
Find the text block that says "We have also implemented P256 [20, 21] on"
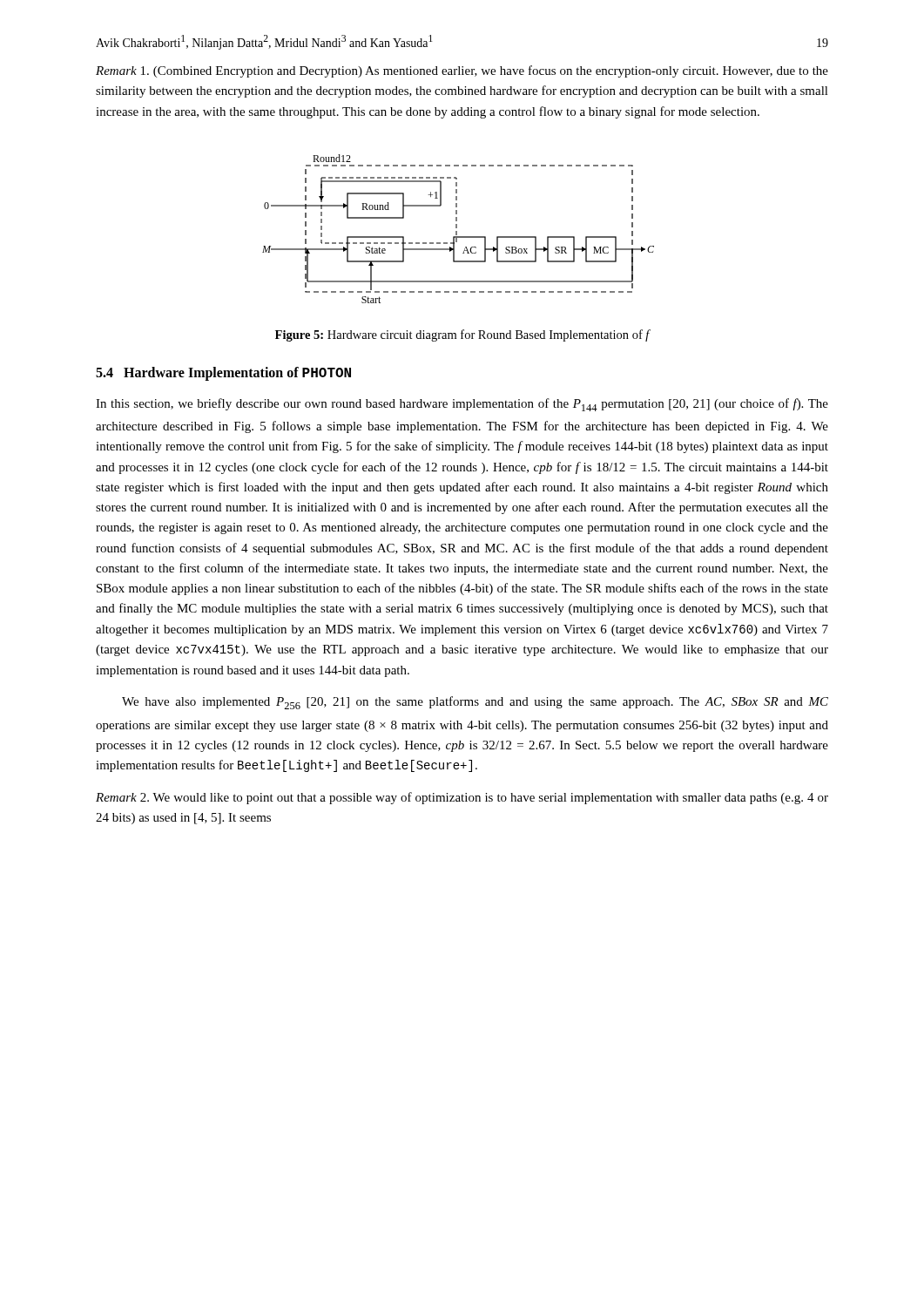[x=462, y=734]
